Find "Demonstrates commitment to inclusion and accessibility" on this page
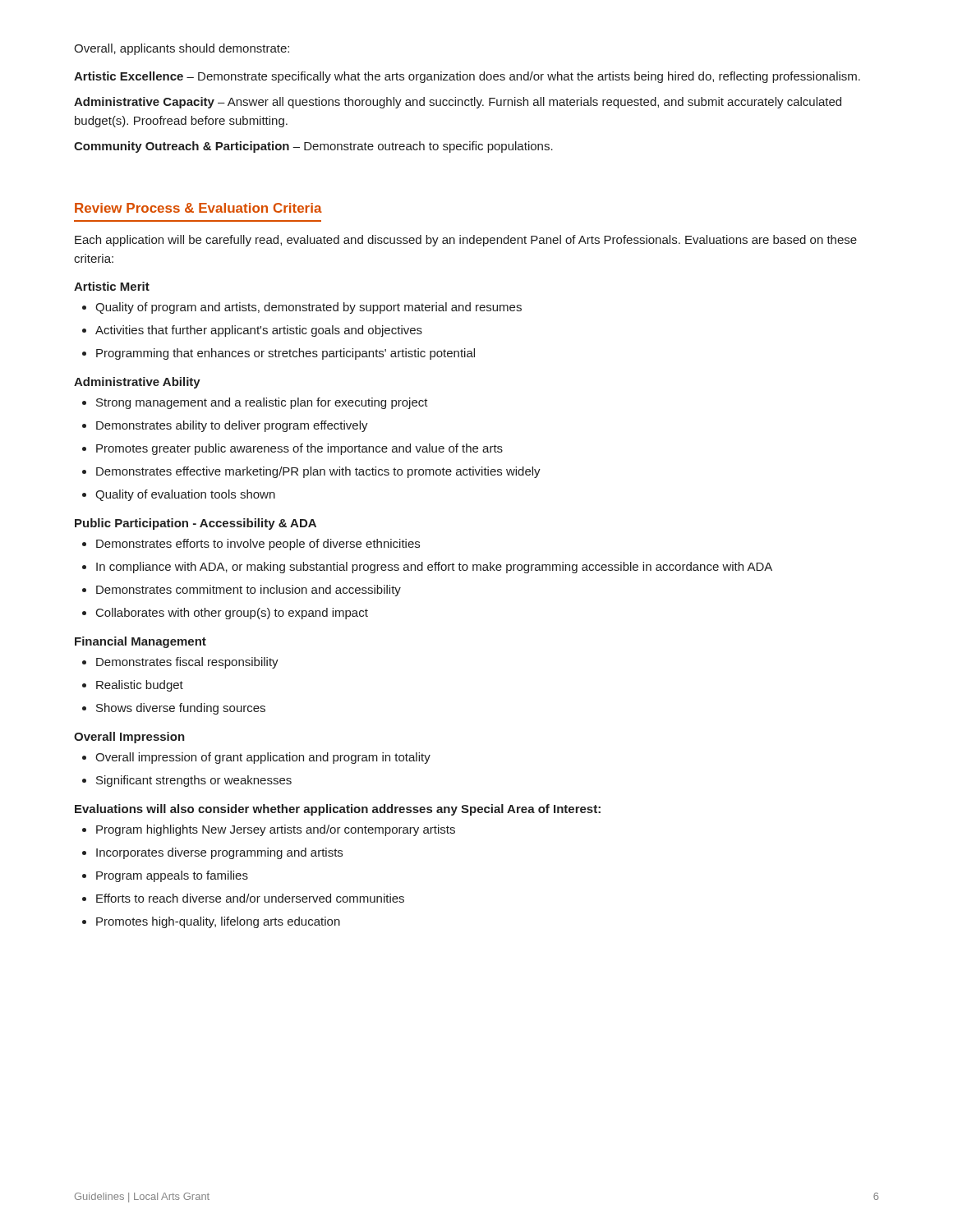This screenshot has height=1232, width=953. pyautogui.click(x=242, y=591)
